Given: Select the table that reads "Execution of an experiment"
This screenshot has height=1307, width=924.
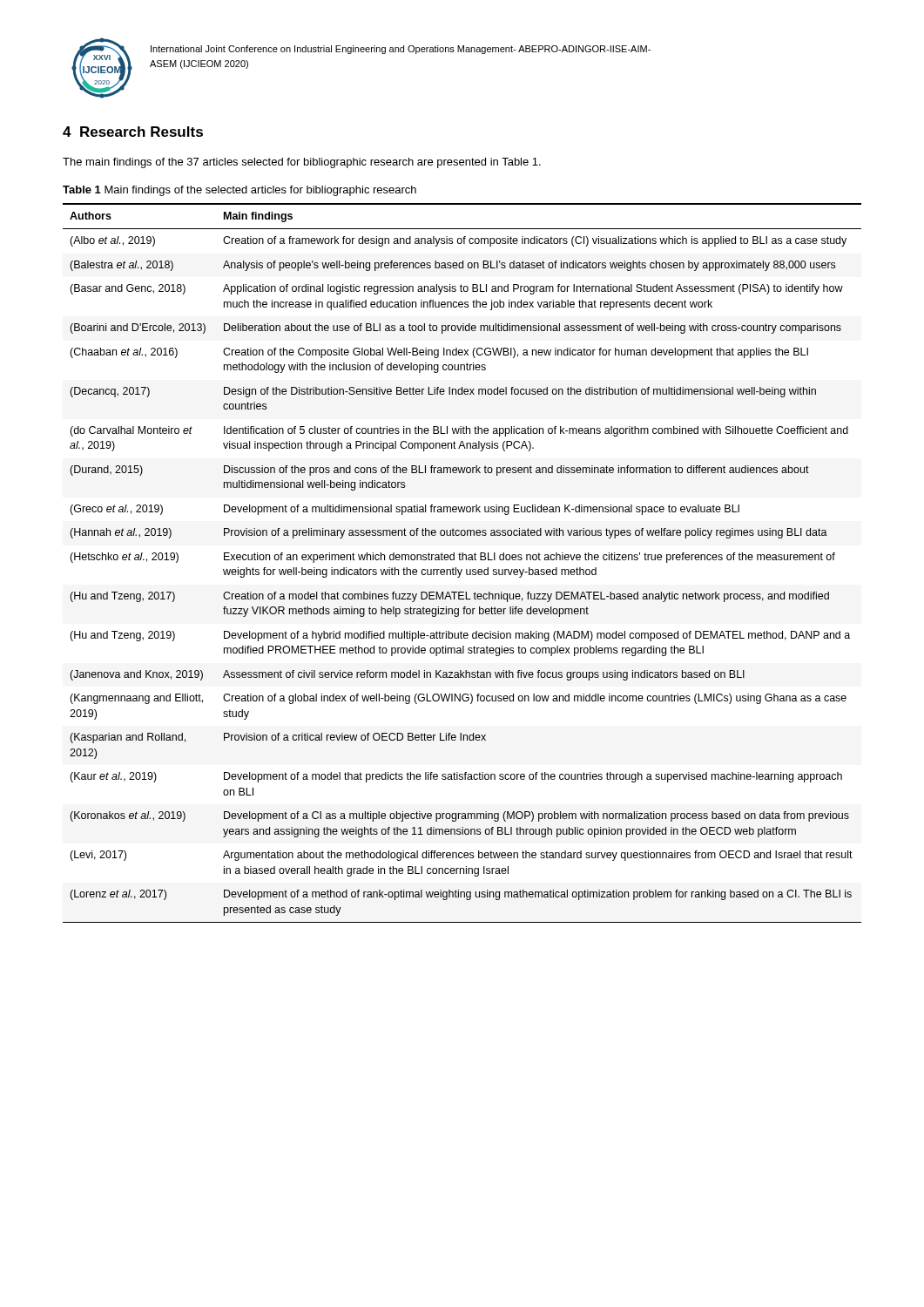Looking at the screenshot, I should [x=462, y=563].
